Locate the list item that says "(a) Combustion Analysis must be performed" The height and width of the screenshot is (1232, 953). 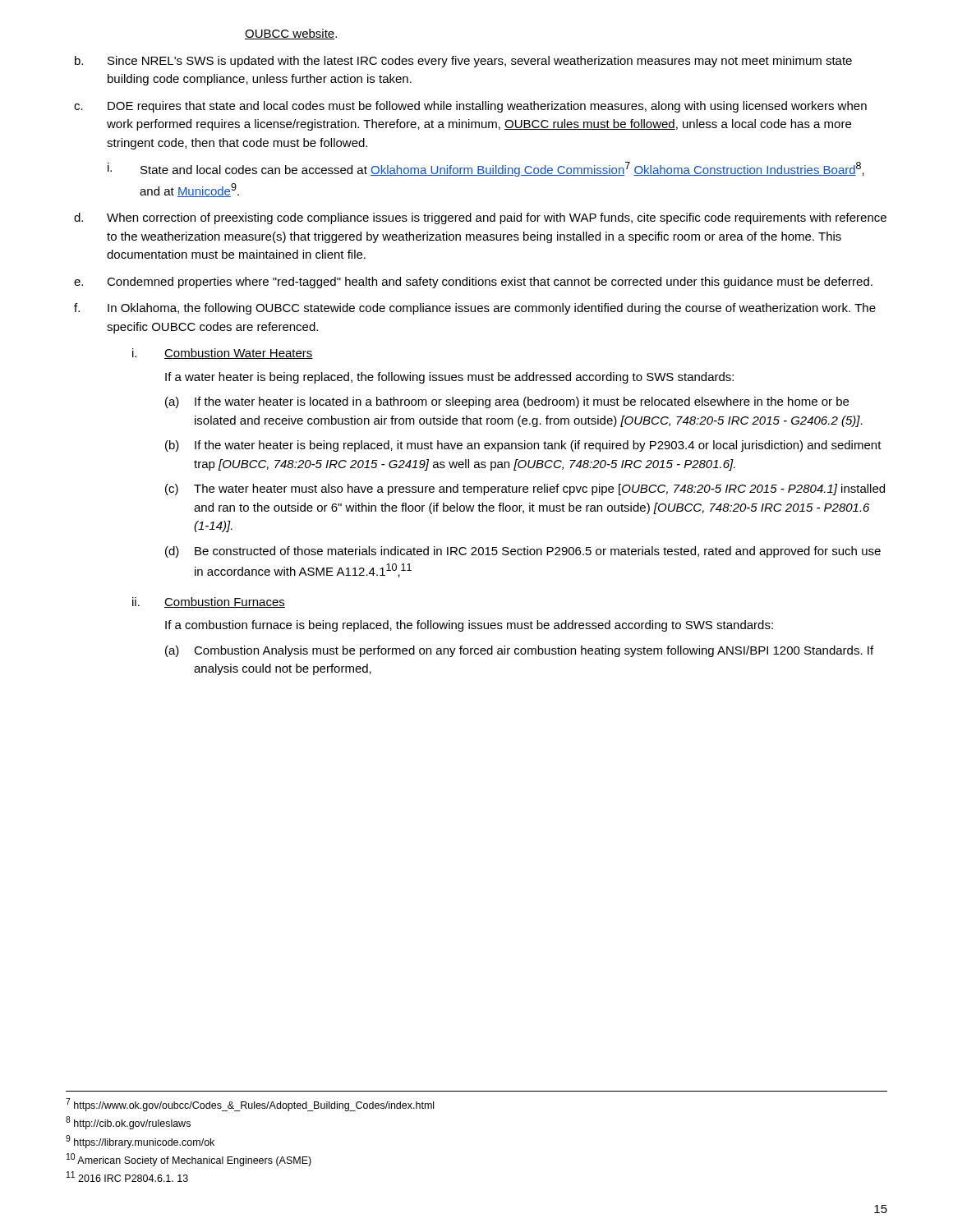tap(526, 659)
